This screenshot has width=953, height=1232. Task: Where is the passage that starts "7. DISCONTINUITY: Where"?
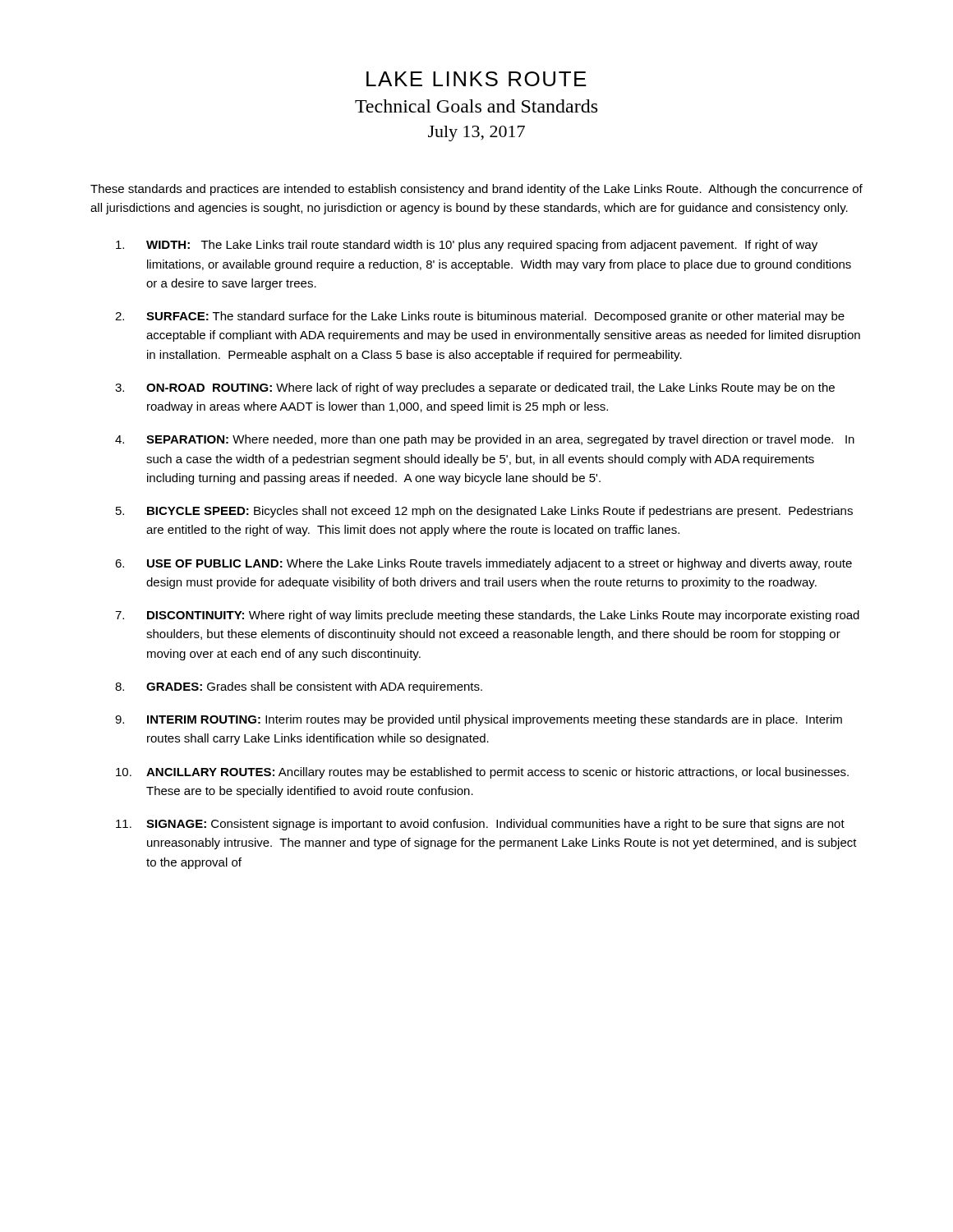click(489, 634)
